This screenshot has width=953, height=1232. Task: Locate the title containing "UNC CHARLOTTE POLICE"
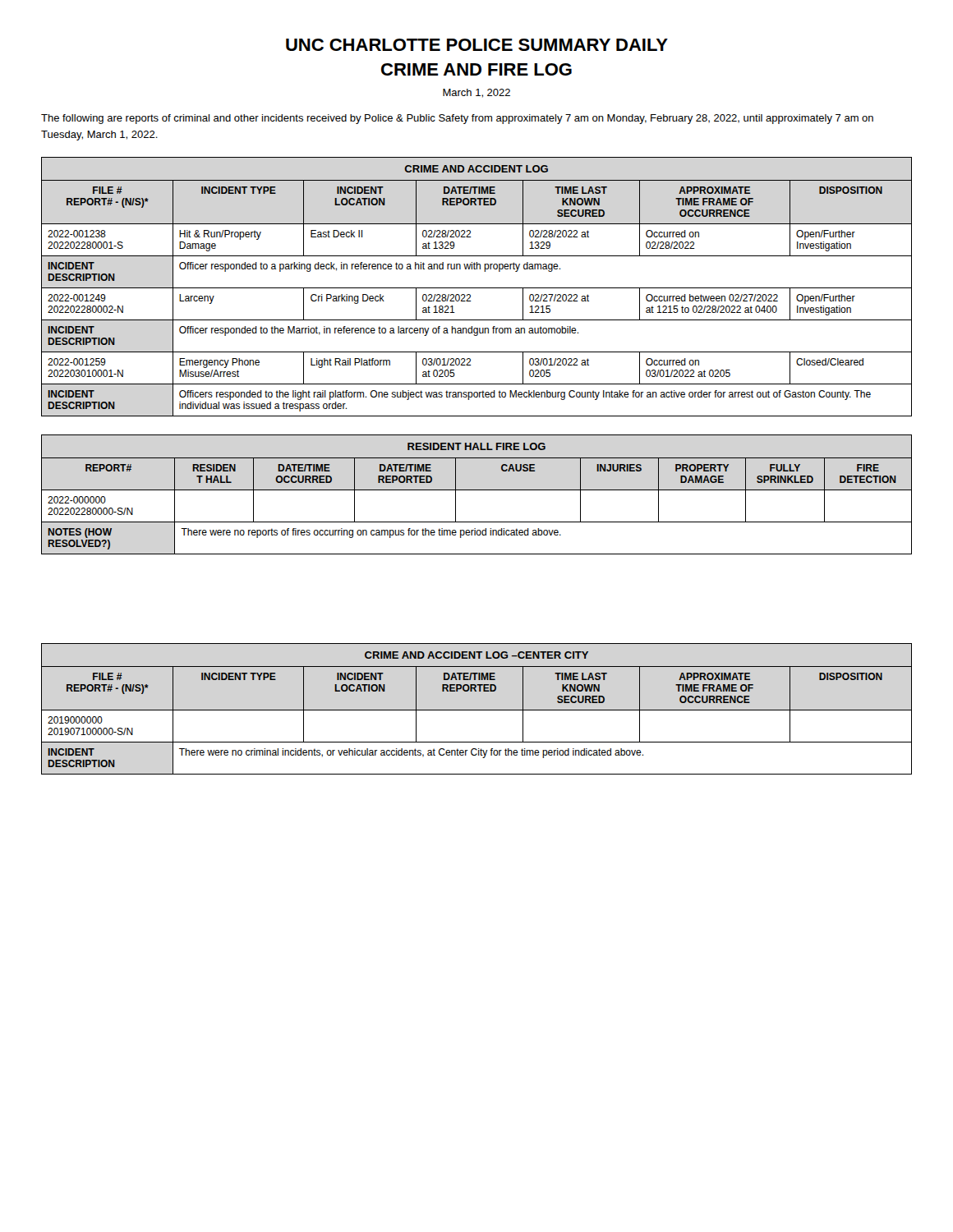coord(476,57)
